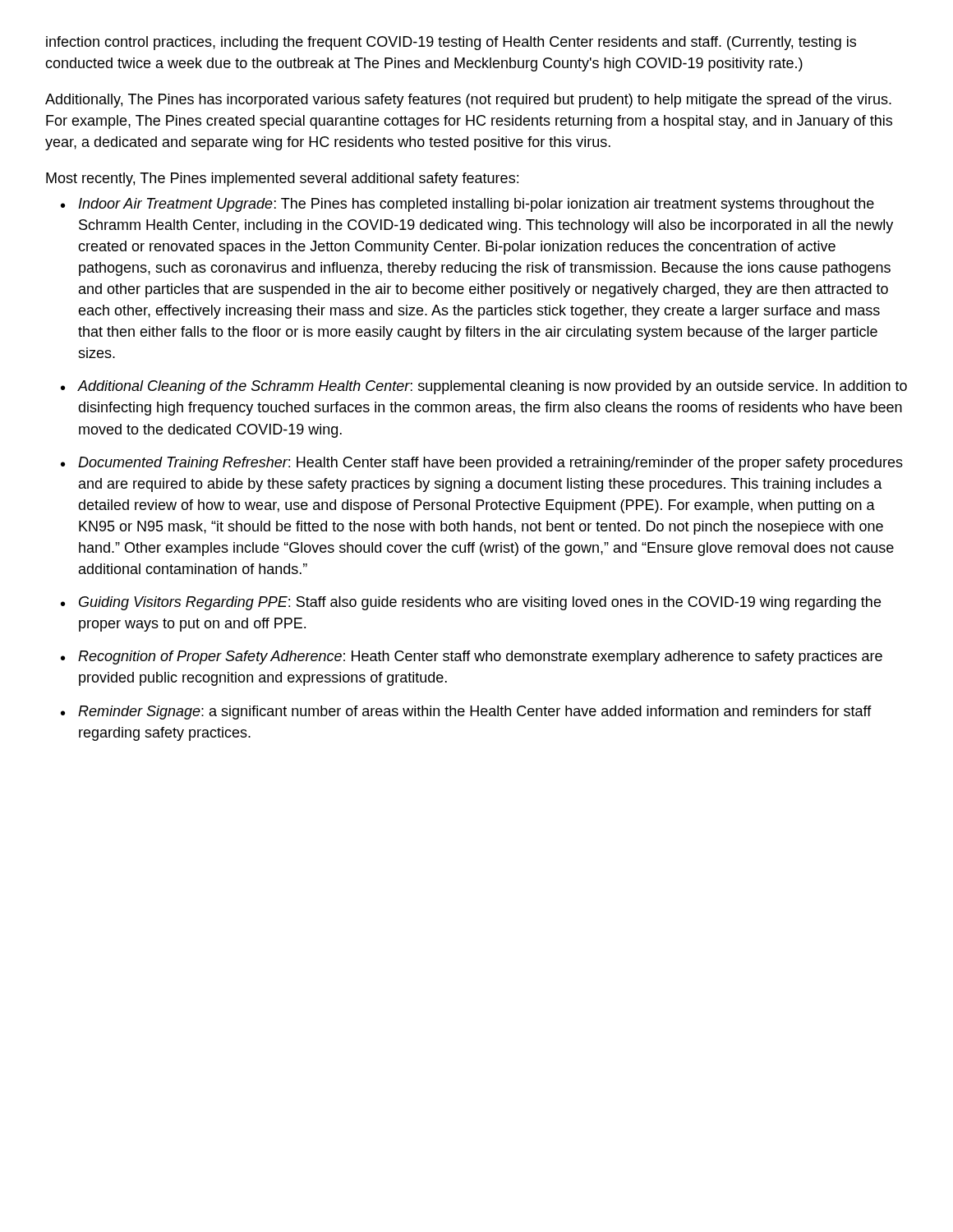The height and width of the screenshot is (1232, 953).
Task: Point to the element starting "Additionally, The Pines has incorporated various"
Action: pos(469,121)
